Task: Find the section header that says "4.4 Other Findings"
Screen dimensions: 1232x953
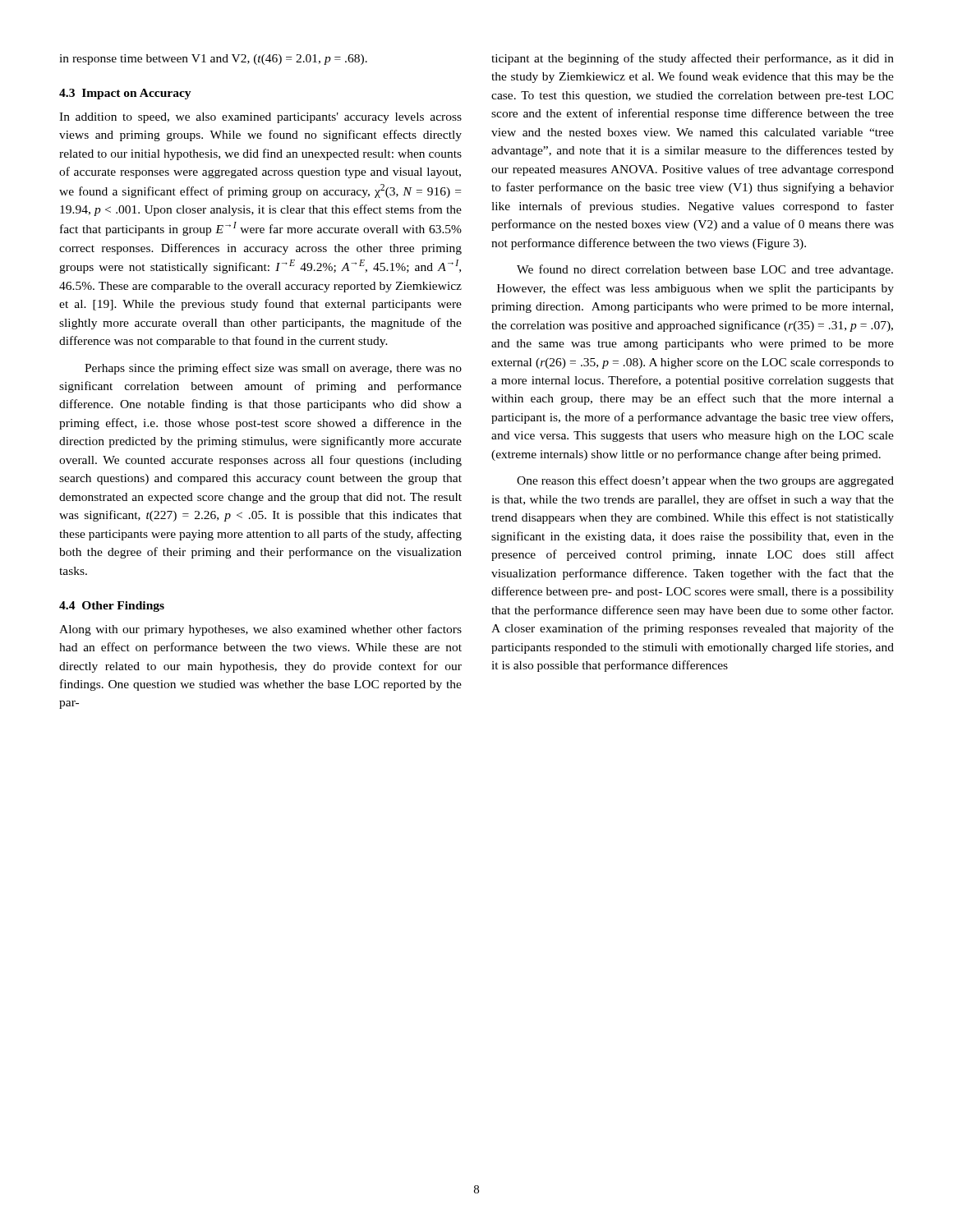Action: [112, 605]
